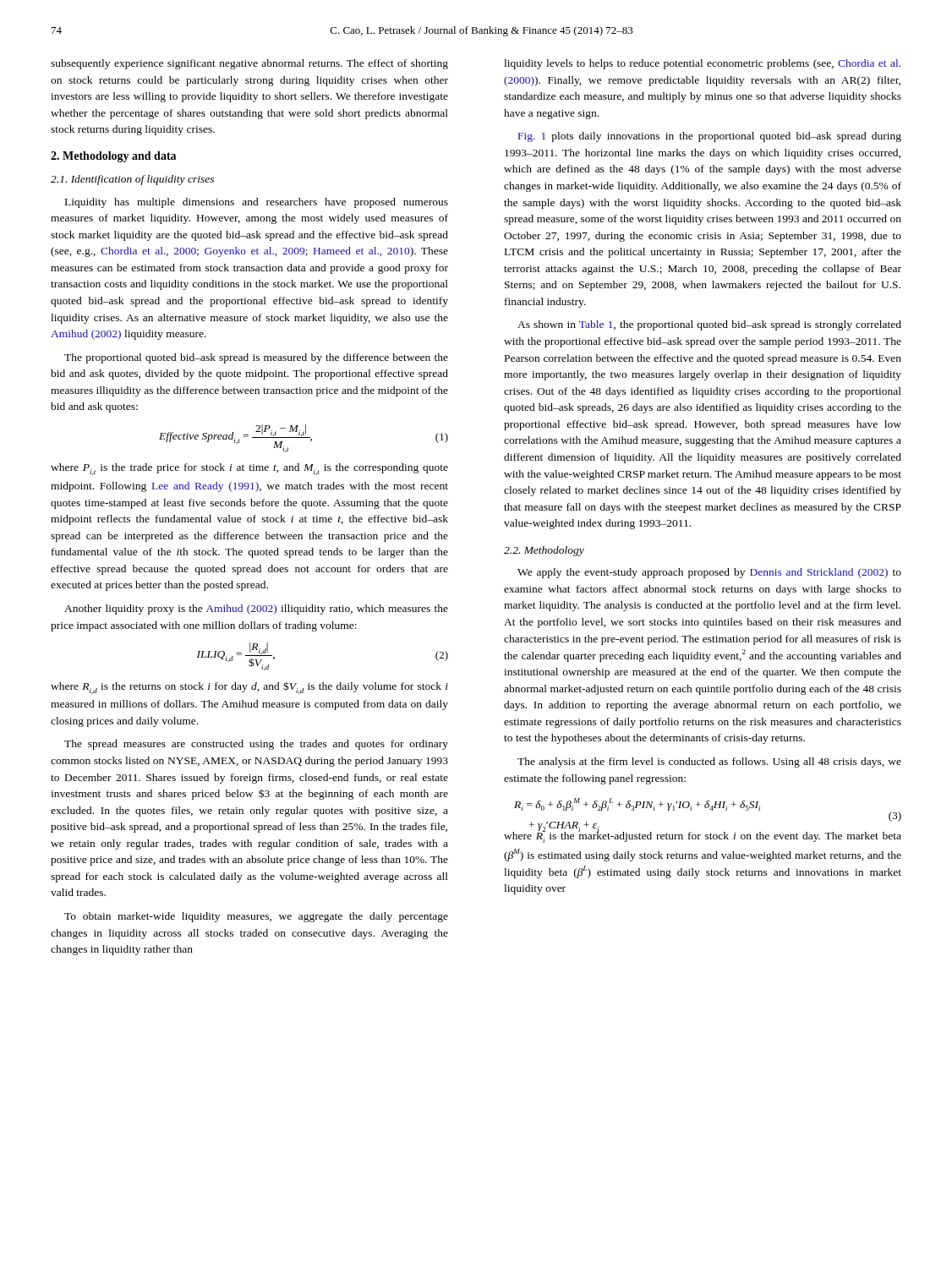Locate the block of text that opens with "Liquidity has multiple dimensions and"
This screenshot has height=1268, width=952.
click(249, 268)
